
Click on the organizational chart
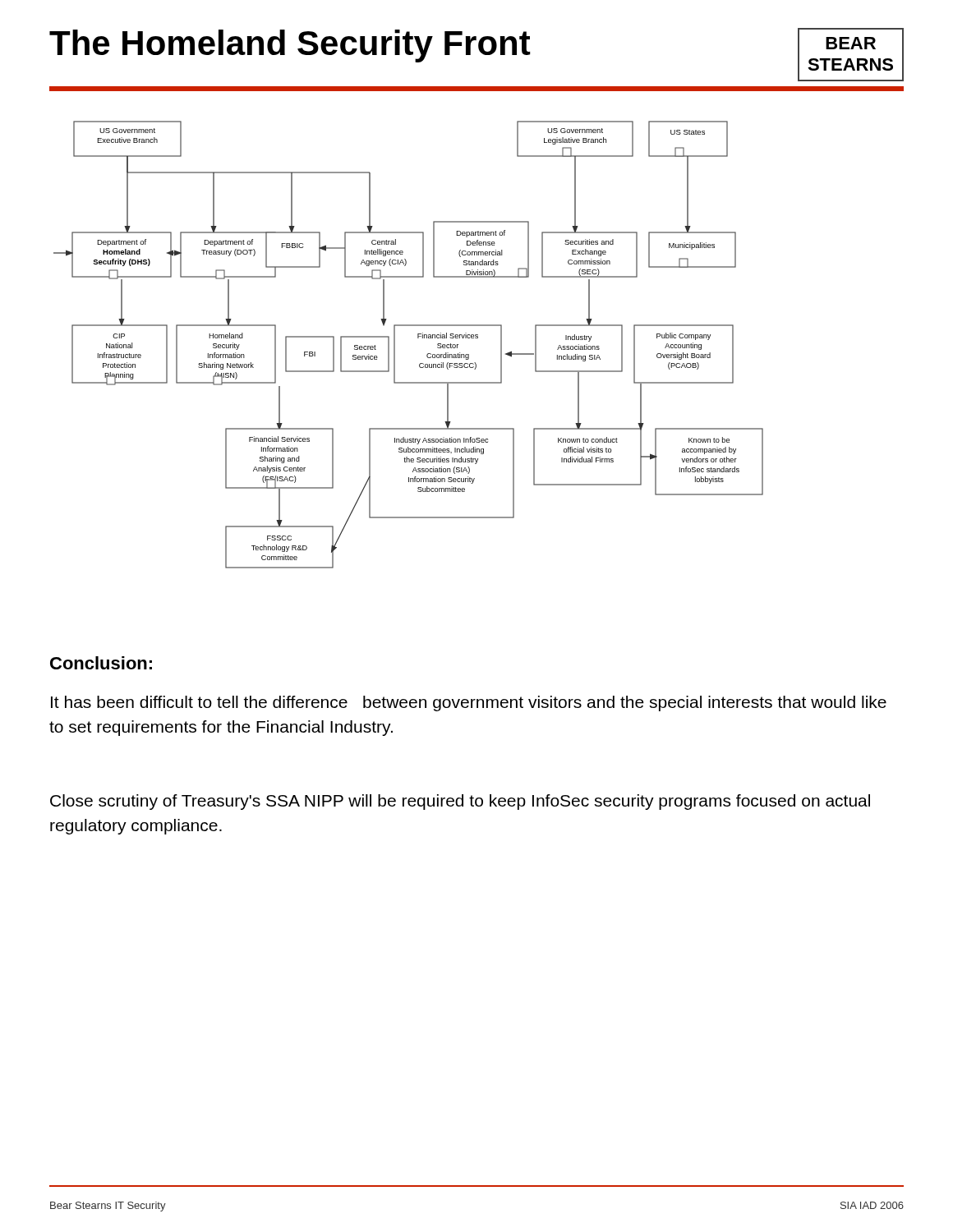click(476, 361)
